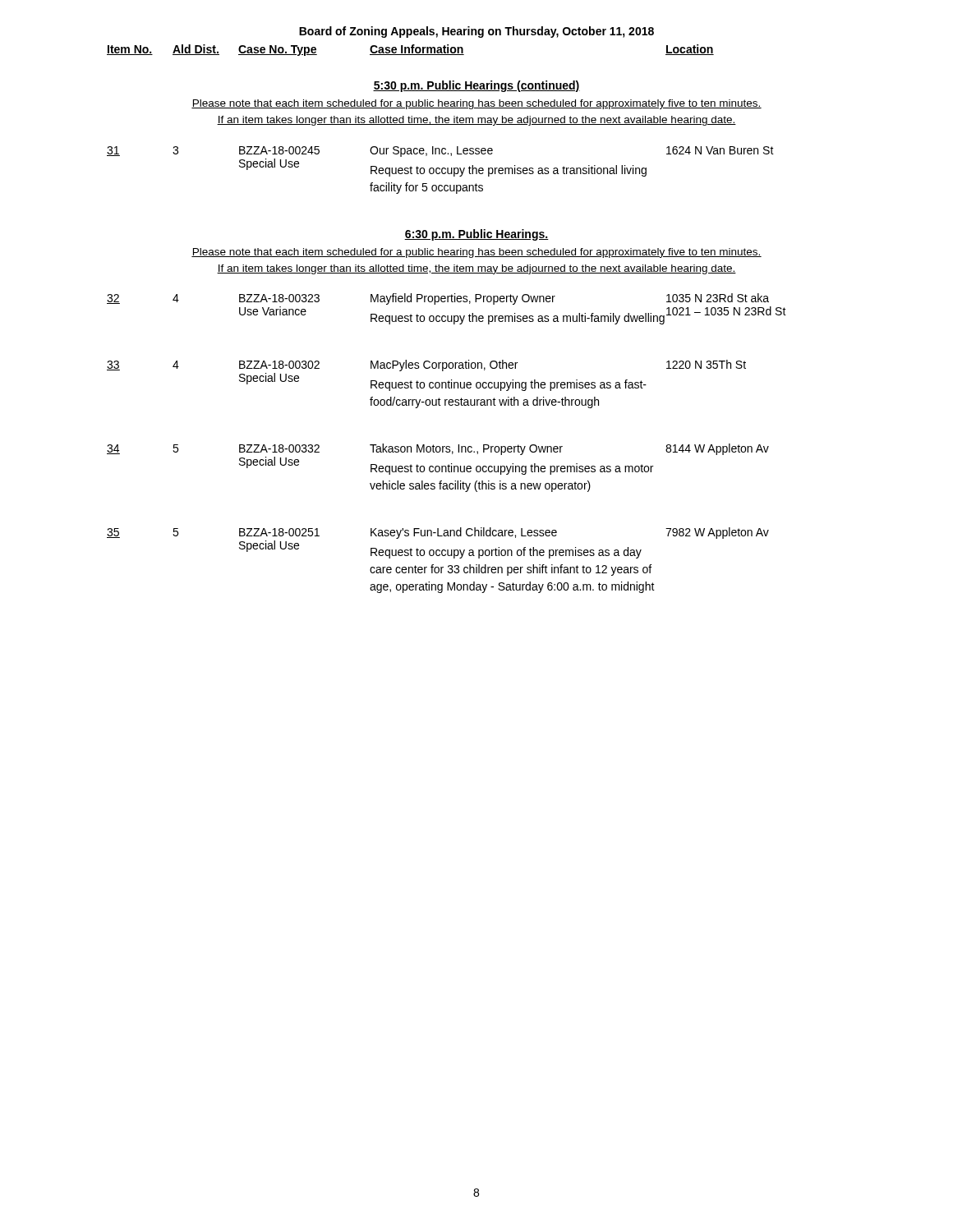Image resolution: width=953 pixels, height=1232 pixels.
Task: Find the text block starting "35 5 BZZA-18-00251"
Action: pyautogui.click(x=476, y=561)
